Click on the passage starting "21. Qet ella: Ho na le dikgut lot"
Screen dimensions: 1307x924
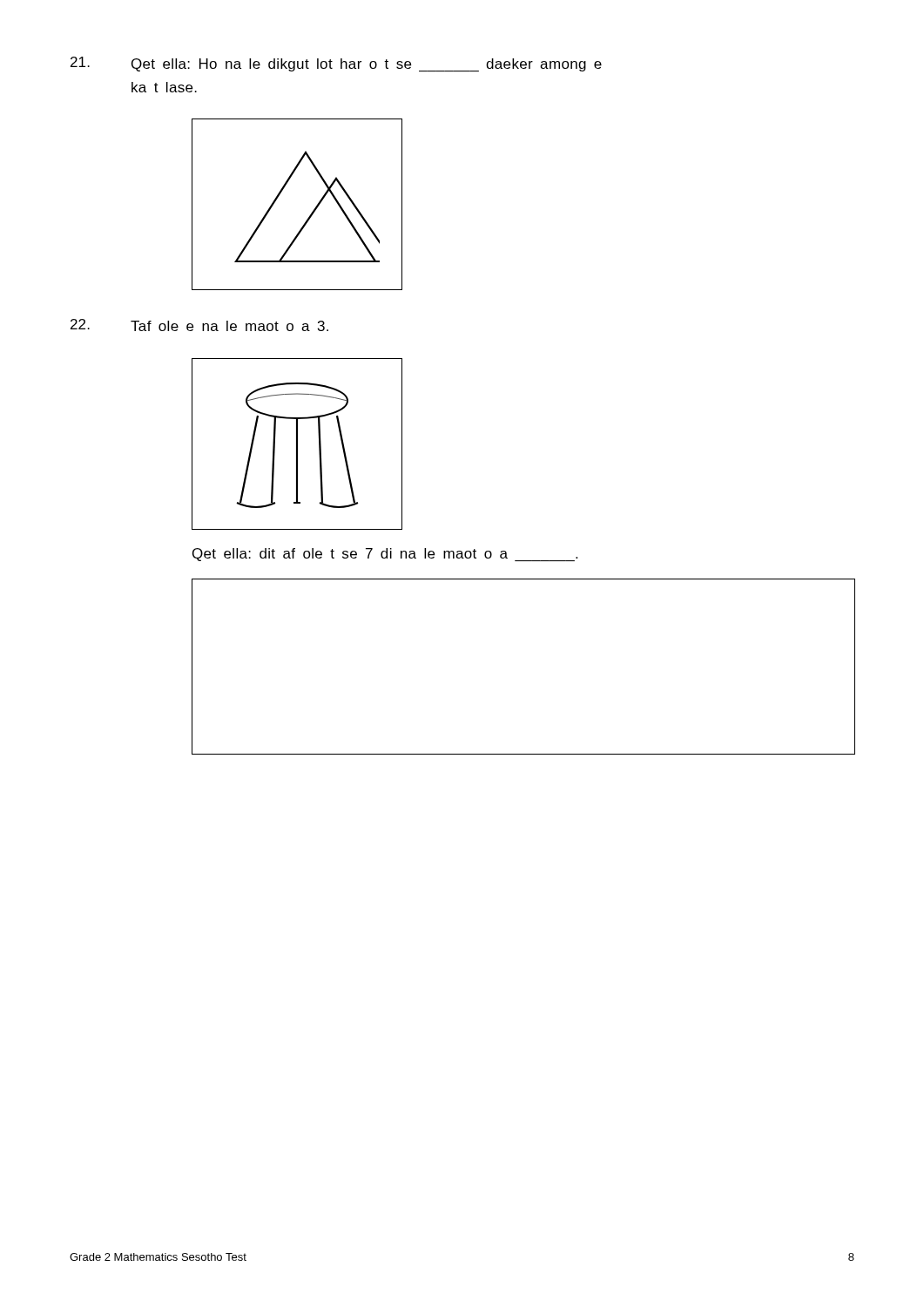click(x=336, y=76)
